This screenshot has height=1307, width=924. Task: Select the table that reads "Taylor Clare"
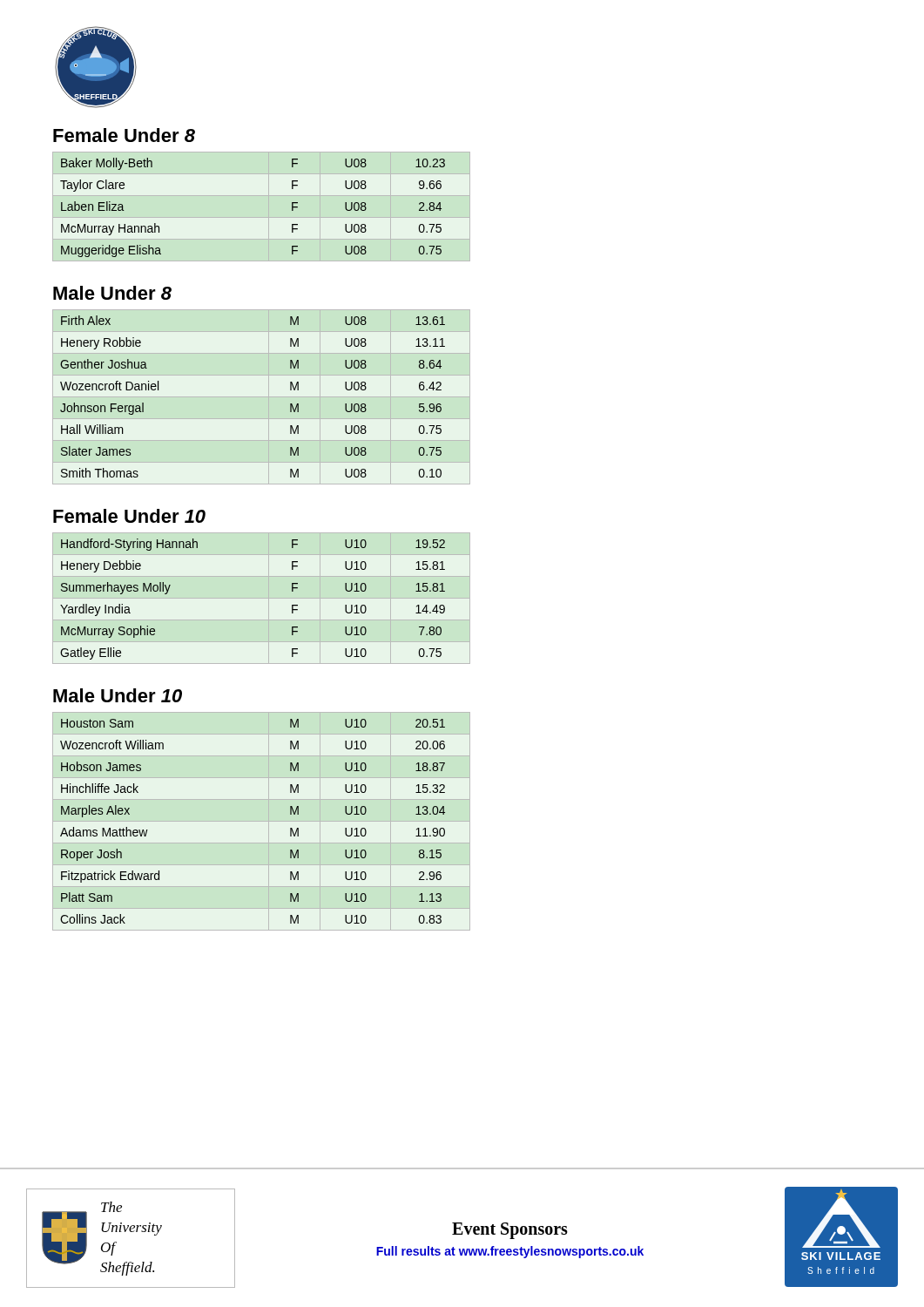point(296,207)
